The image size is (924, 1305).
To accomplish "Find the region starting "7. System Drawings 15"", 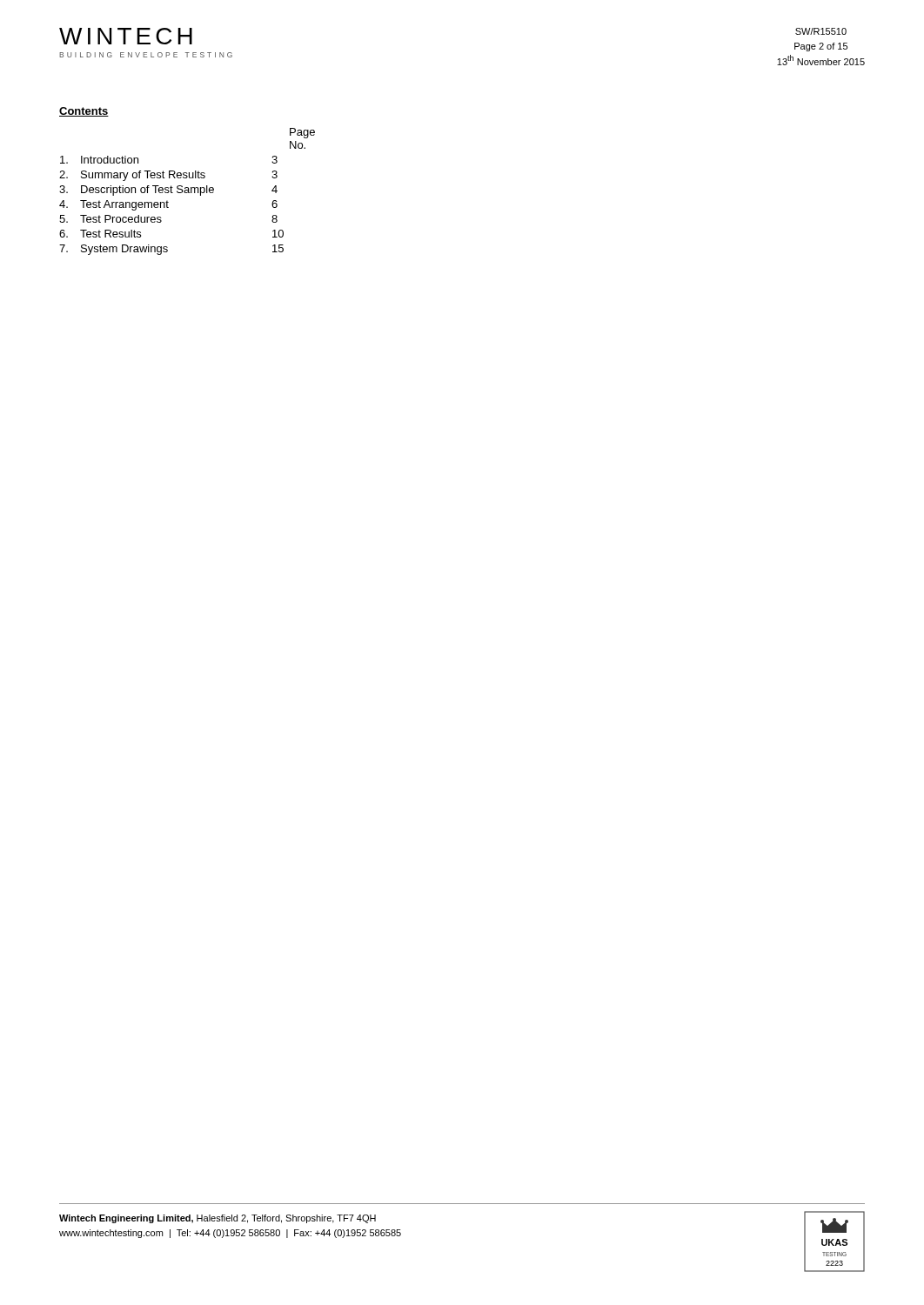I will [x=171, y=250].
